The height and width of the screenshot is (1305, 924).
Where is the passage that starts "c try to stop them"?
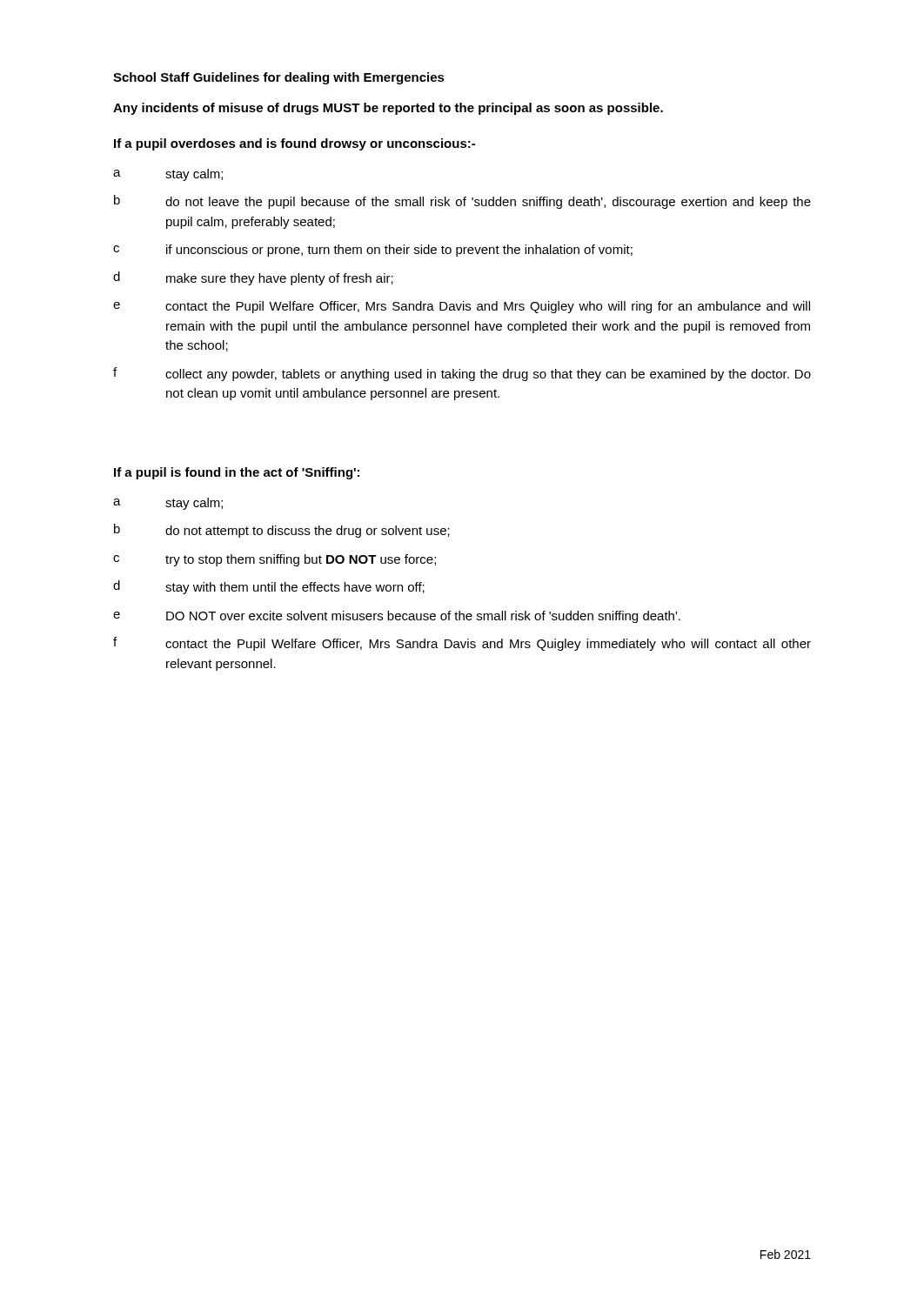point(275,560)
